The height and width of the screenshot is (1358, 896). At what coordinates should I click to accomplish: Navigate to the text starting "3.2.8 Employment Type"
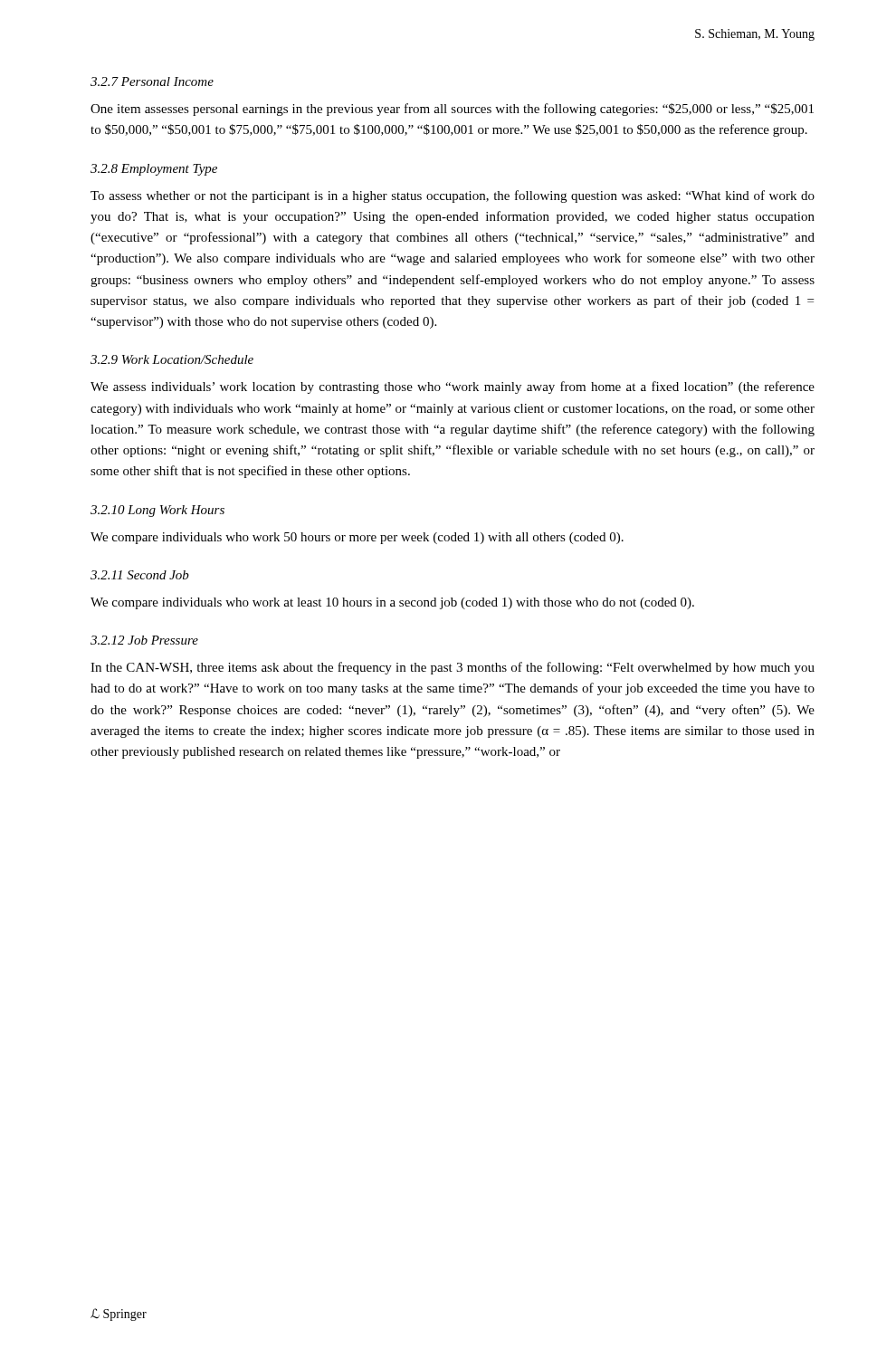(x=154, y=168)
